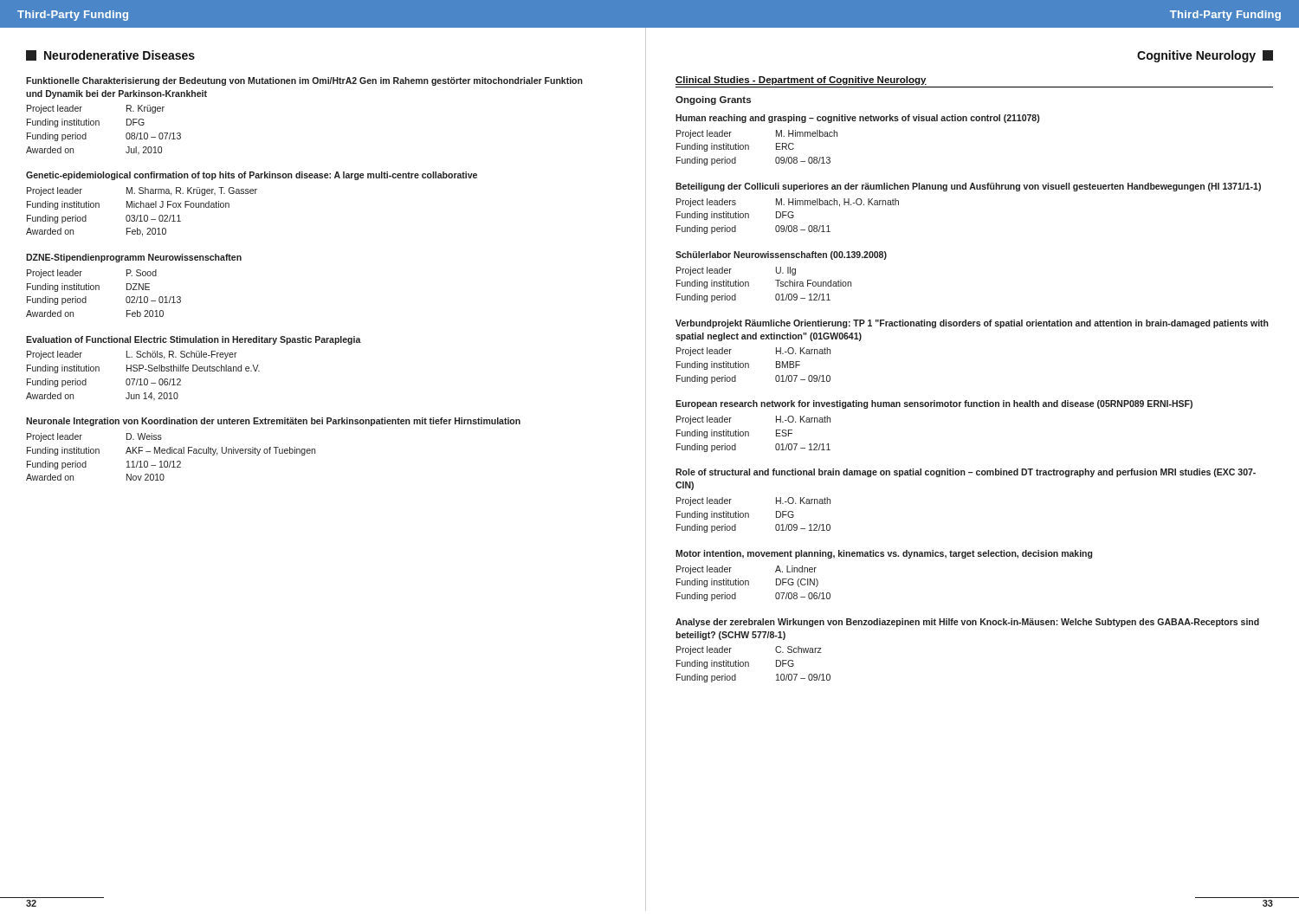Find the region starting "Genetic-epidemiological confirmation of top"
Image resolution: width=1299 pixels, height=924 pixels.
click(x=252, y=176)
